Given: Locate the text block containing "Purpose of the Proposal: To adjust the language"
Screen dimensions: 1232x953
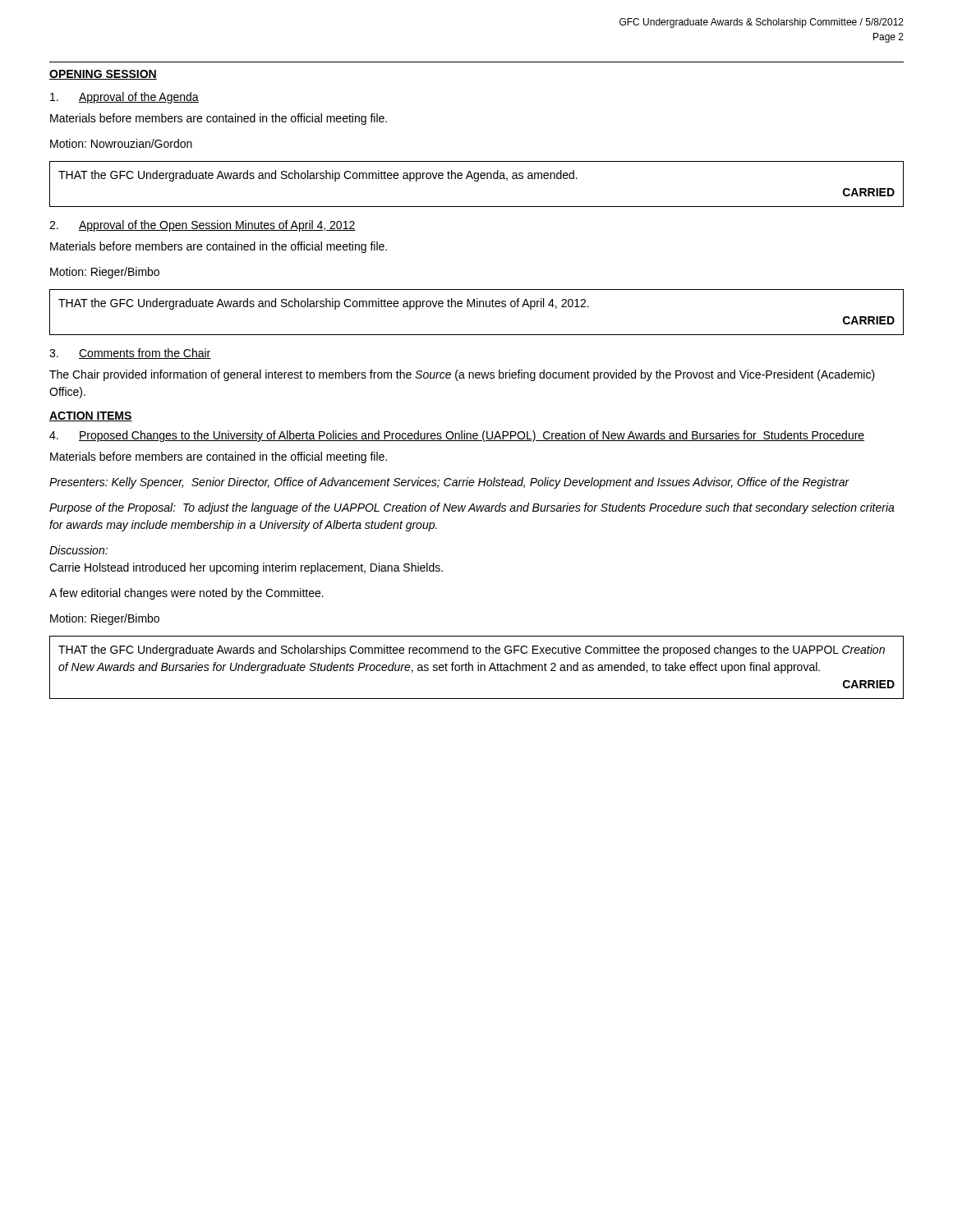Looking at the screenshot, I should (472, 516).
